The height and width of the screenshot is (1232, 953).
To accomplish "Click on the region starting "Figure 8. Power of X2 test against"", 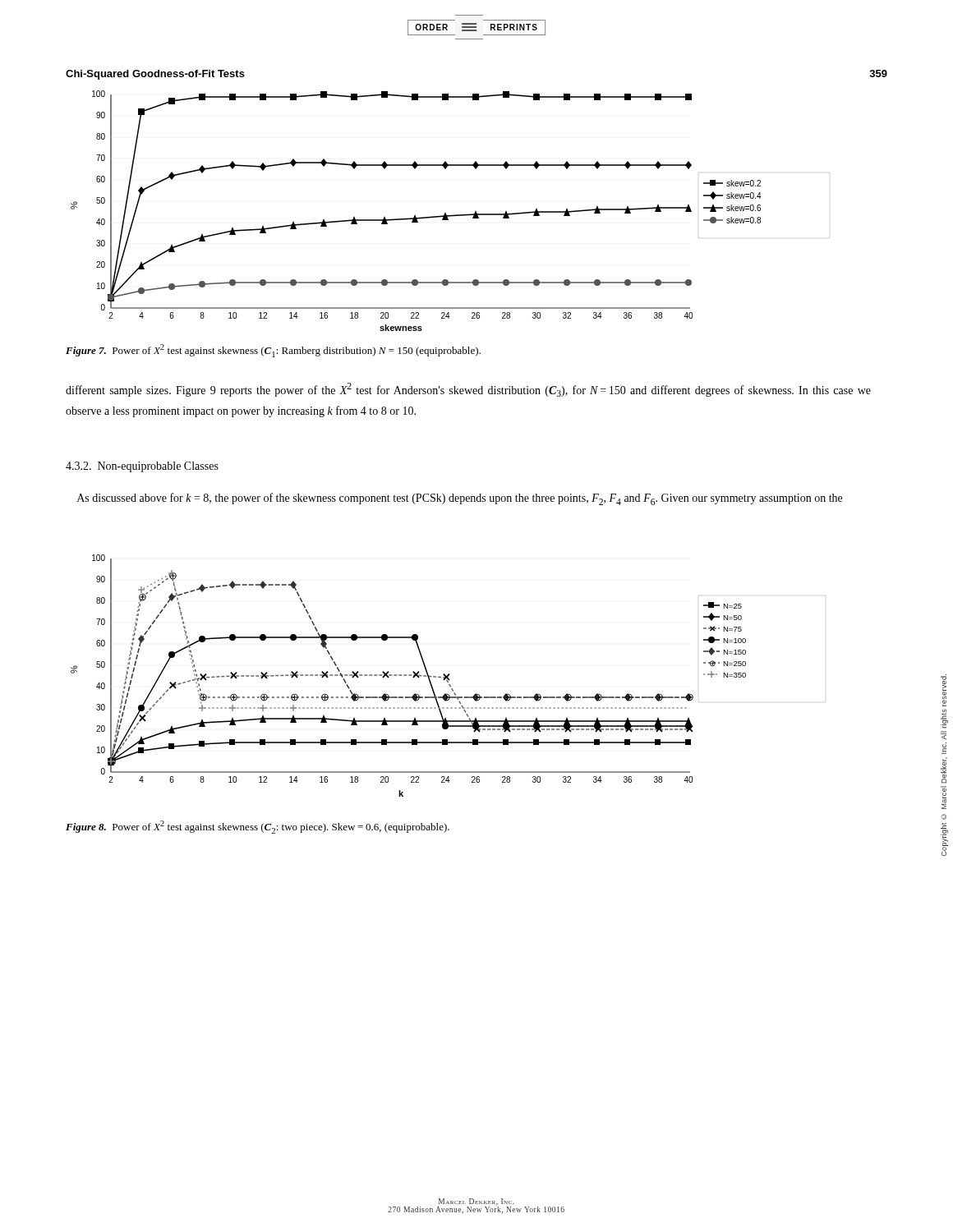I will coord(258,827).
